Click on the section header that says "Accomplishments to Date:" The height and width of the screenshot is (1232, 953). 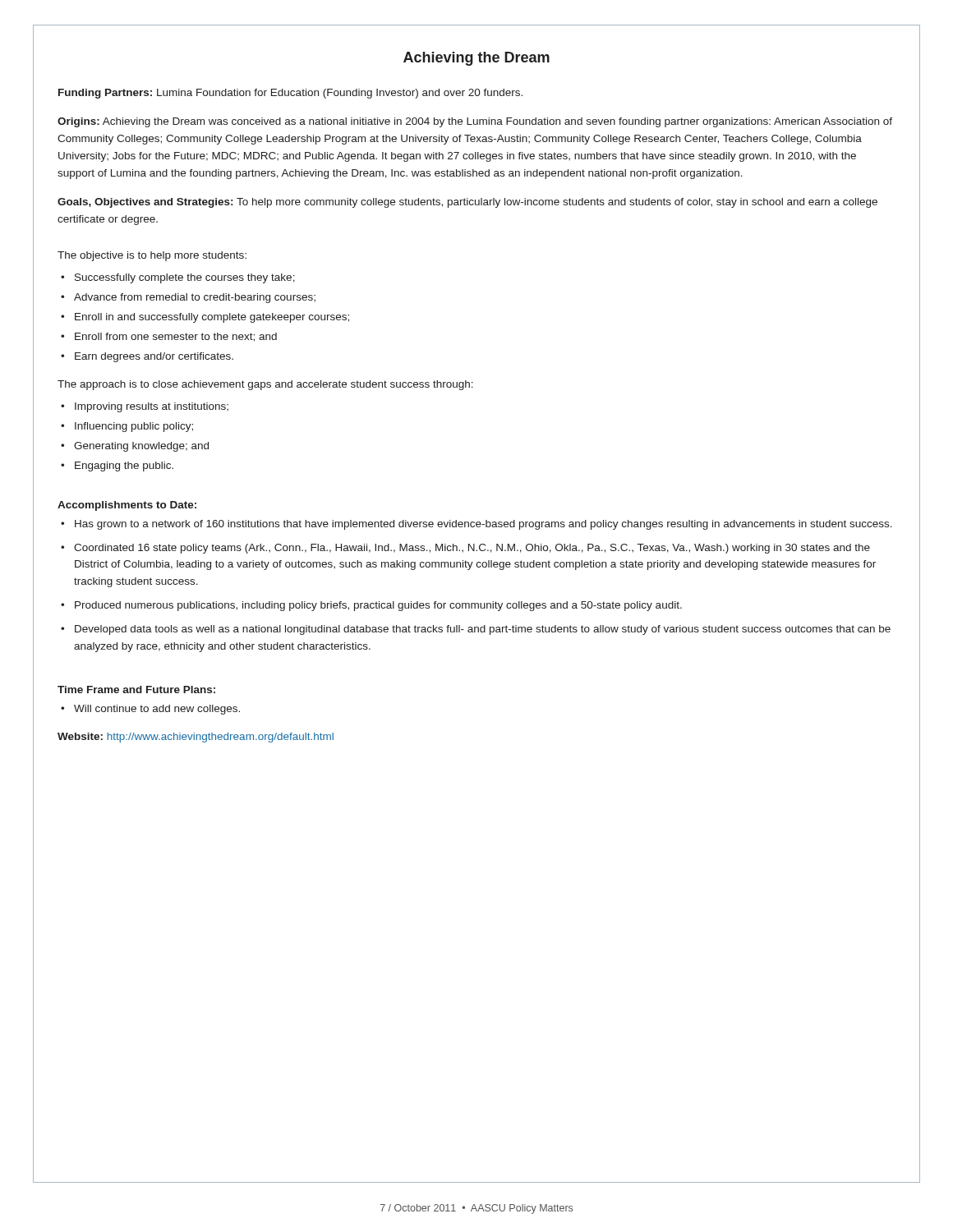pos(127,504)
